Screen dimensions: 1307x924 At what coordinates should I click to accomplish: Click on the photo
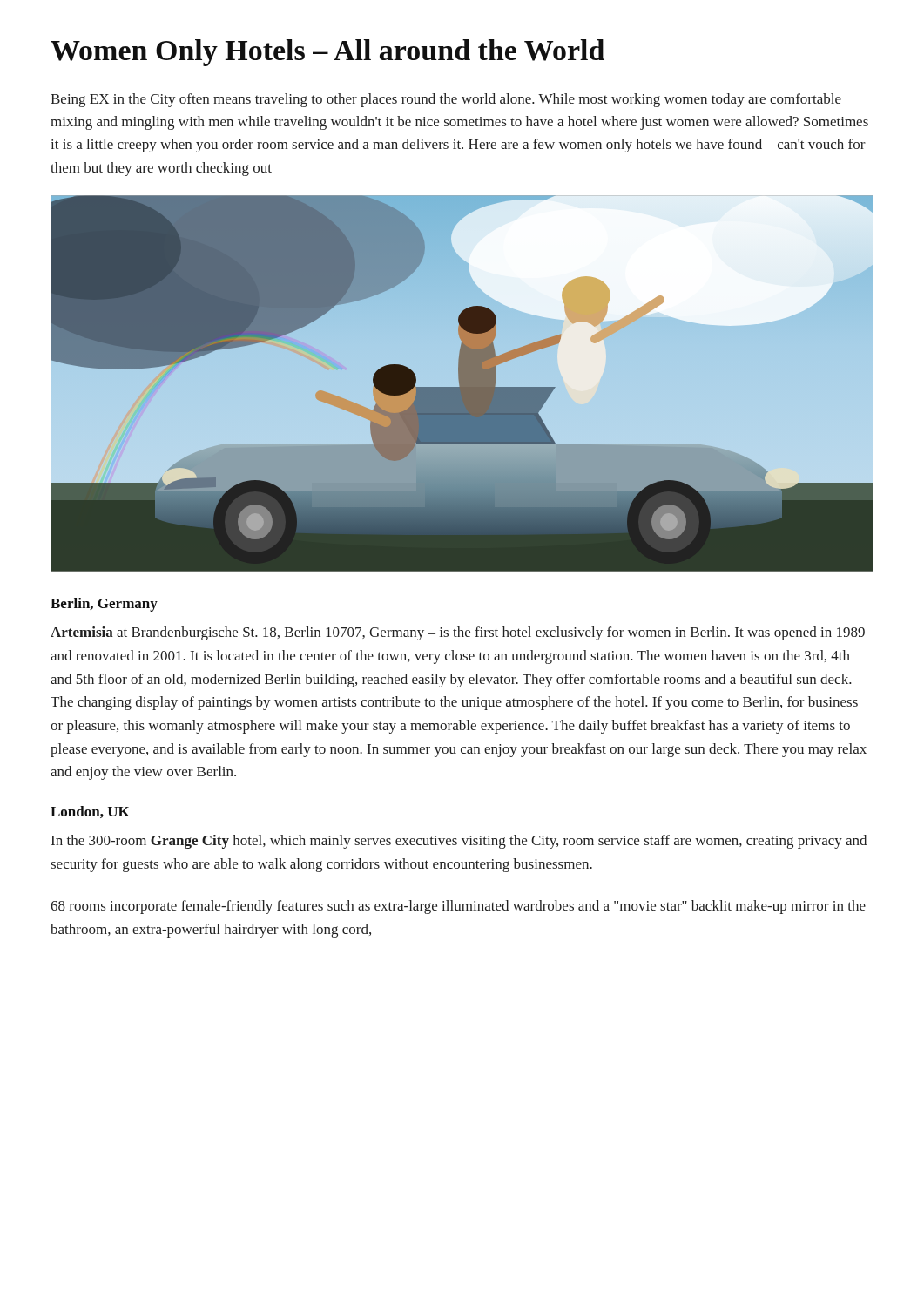(462, 386)
